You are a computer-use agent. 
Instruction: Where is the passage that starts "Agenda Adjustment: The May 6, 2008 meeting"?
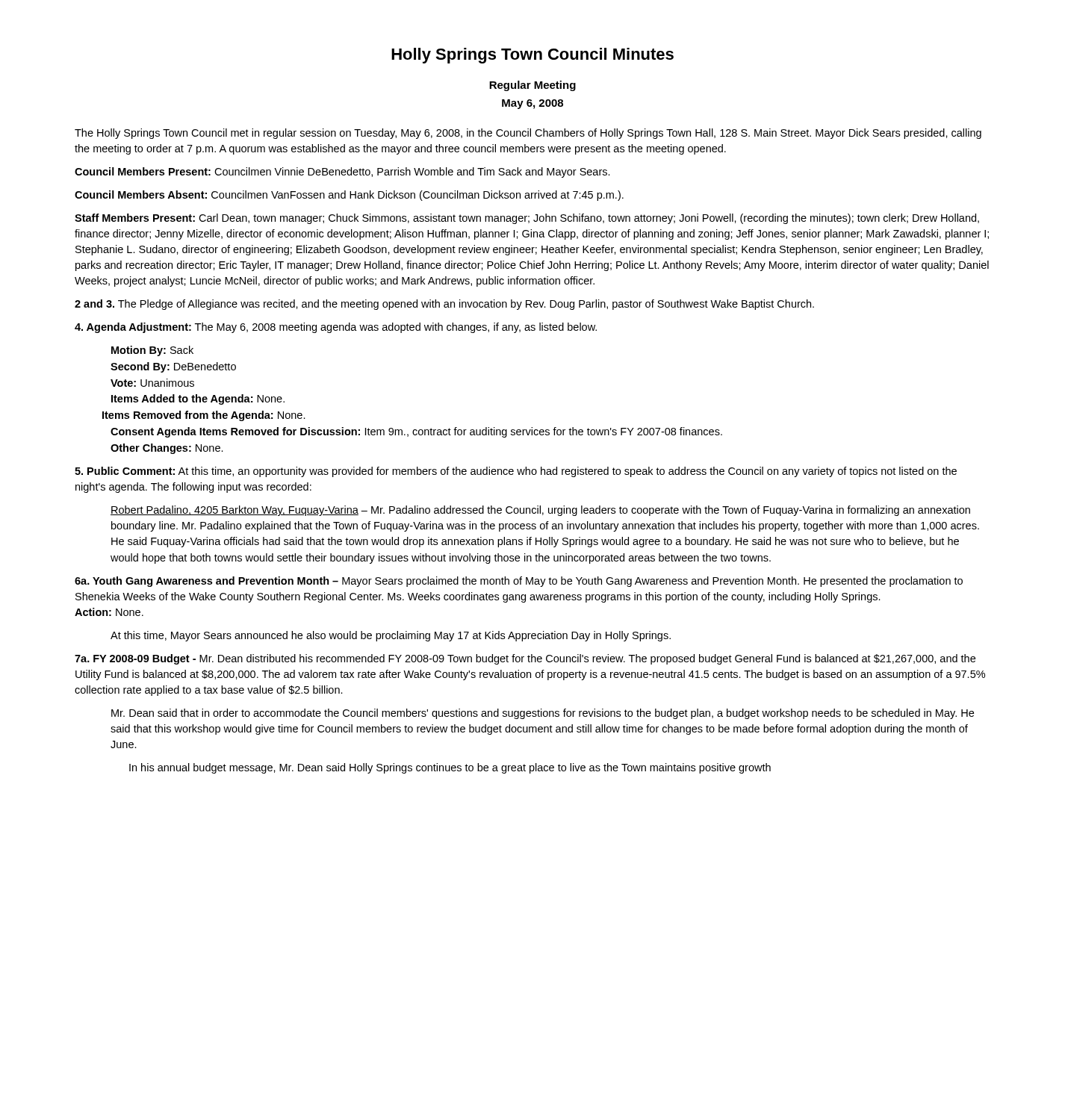pyautogui.click(x=336, y=327)
